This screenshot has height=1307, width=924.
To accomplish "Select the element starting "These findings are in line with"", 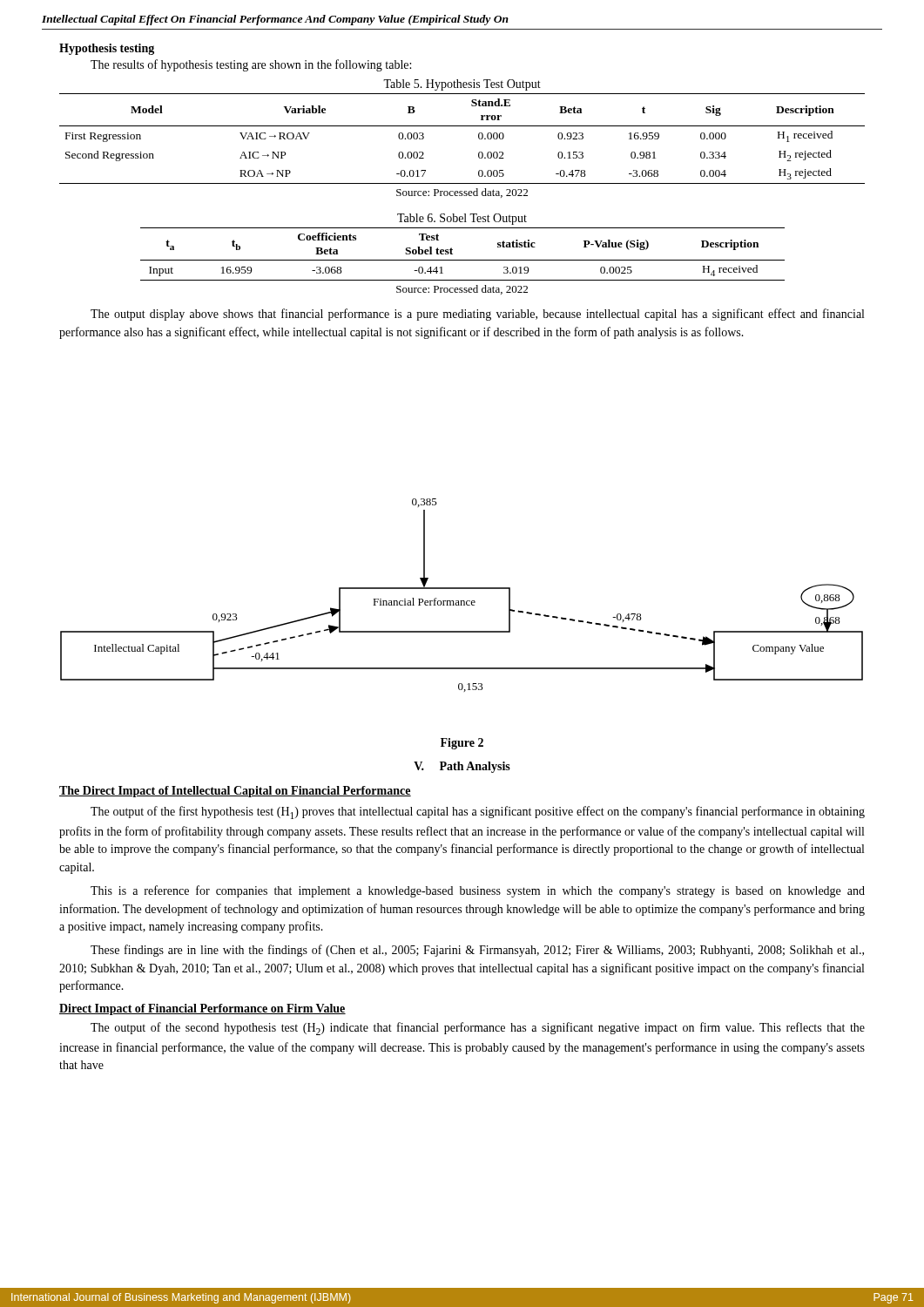I will [462, 968].
